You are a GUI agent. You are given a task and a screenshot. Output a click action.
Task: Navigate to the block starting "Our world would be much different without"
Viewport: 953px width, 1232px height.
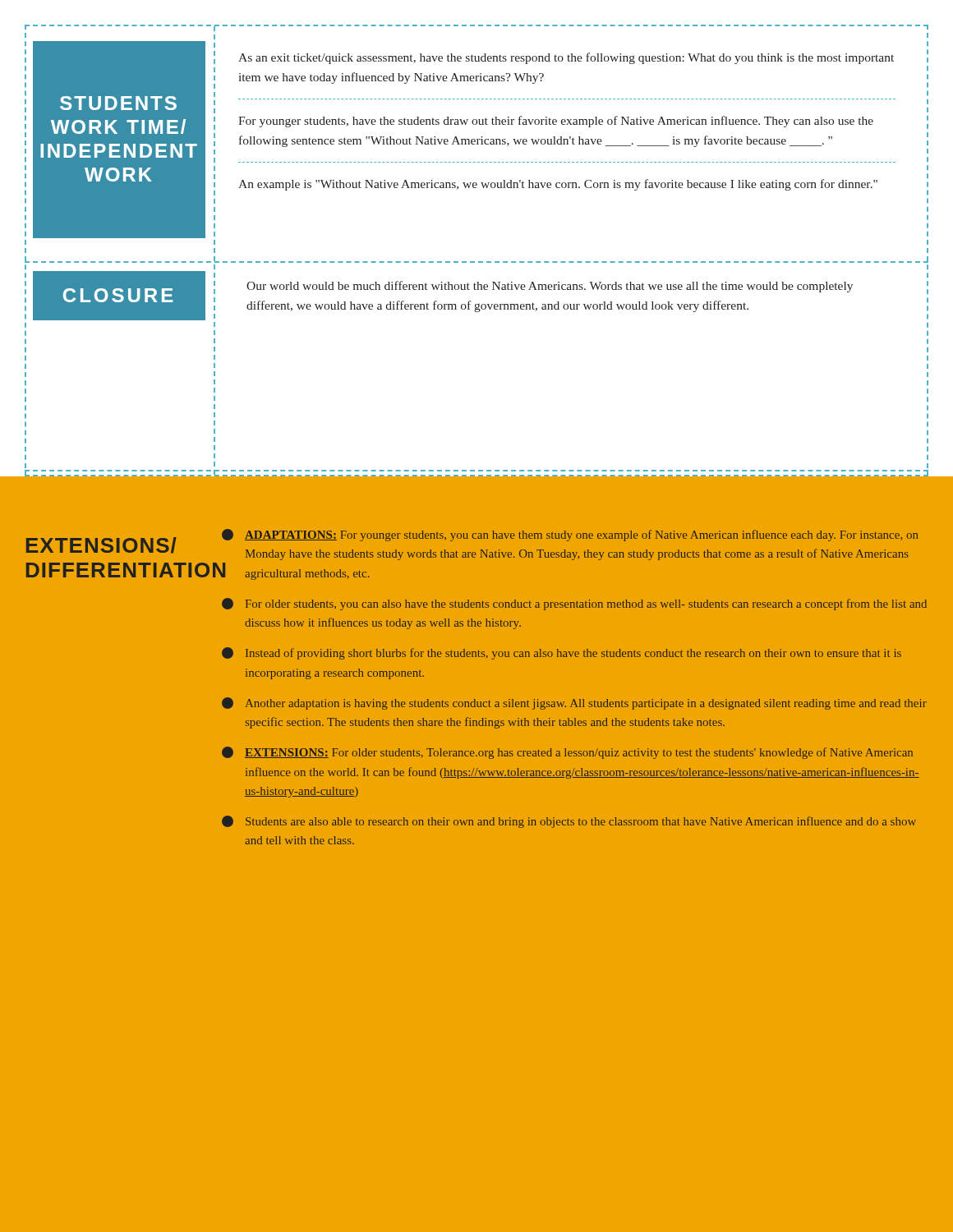pos(550,295)
